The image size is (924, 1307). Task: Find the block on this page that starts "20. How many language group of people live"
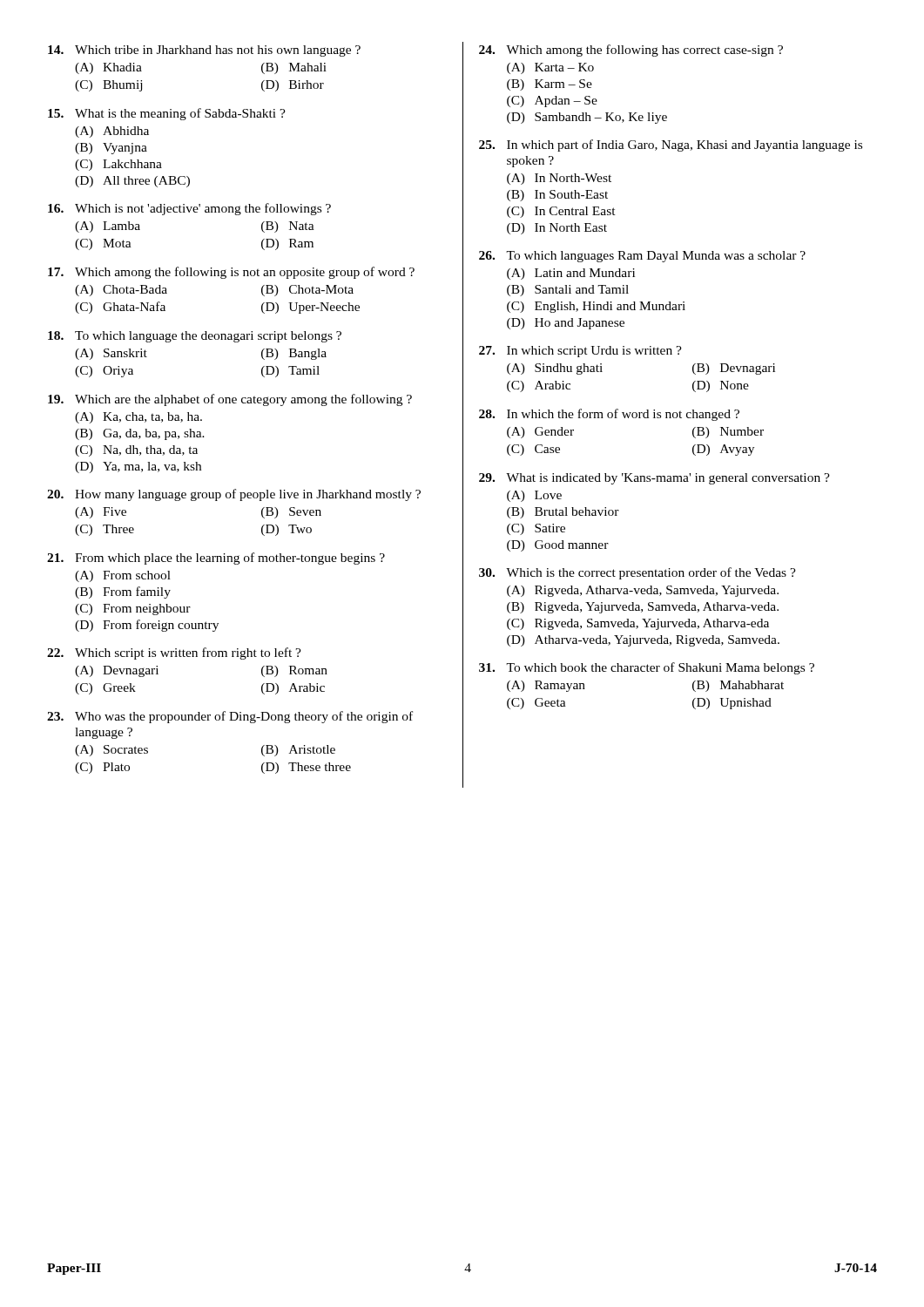pyautogui.click(x=234, y=495)
